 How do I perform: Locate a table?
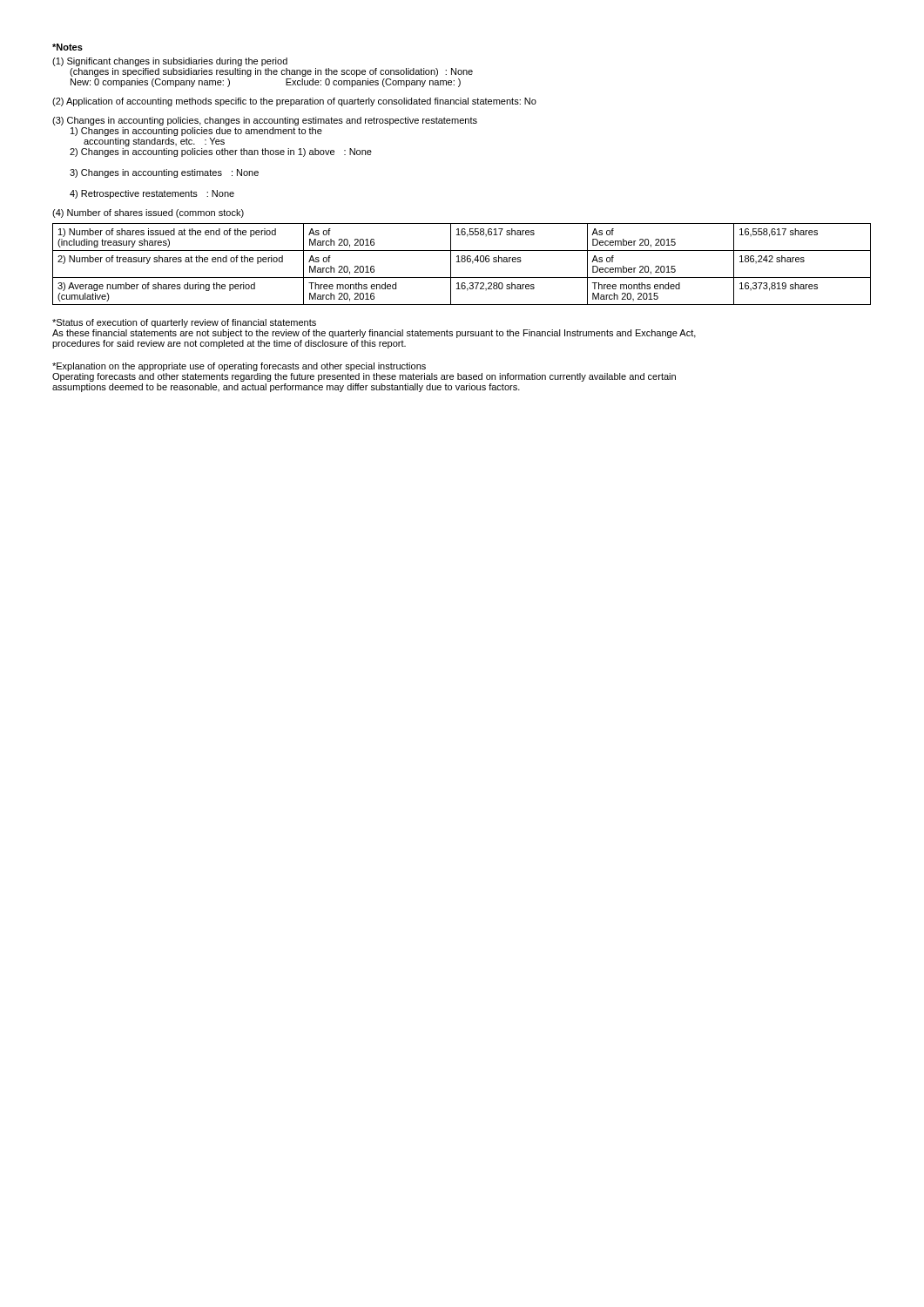462,264
